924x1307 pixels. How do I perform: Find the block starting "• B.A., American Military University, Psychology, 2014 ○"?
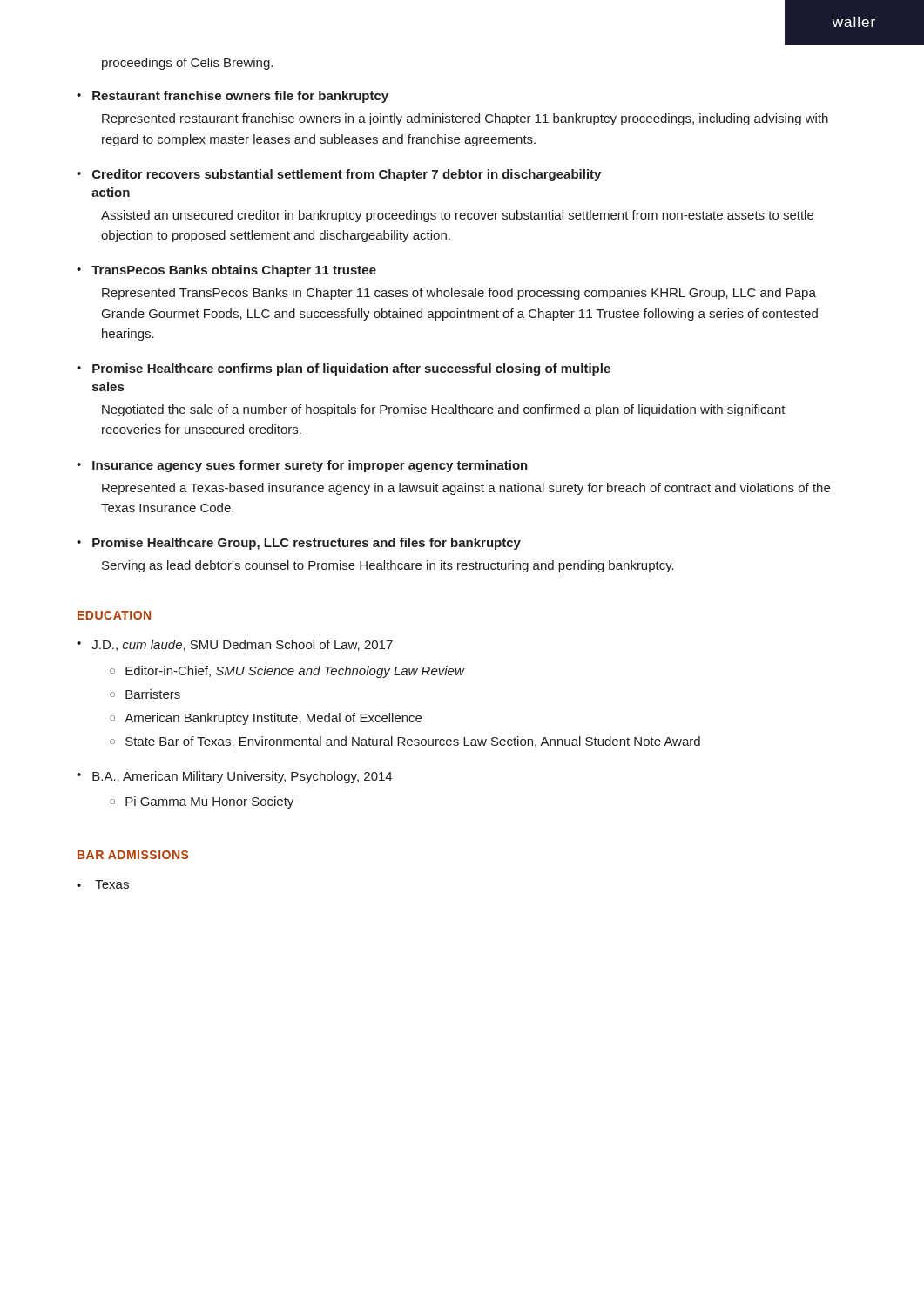tap(234, 777)
